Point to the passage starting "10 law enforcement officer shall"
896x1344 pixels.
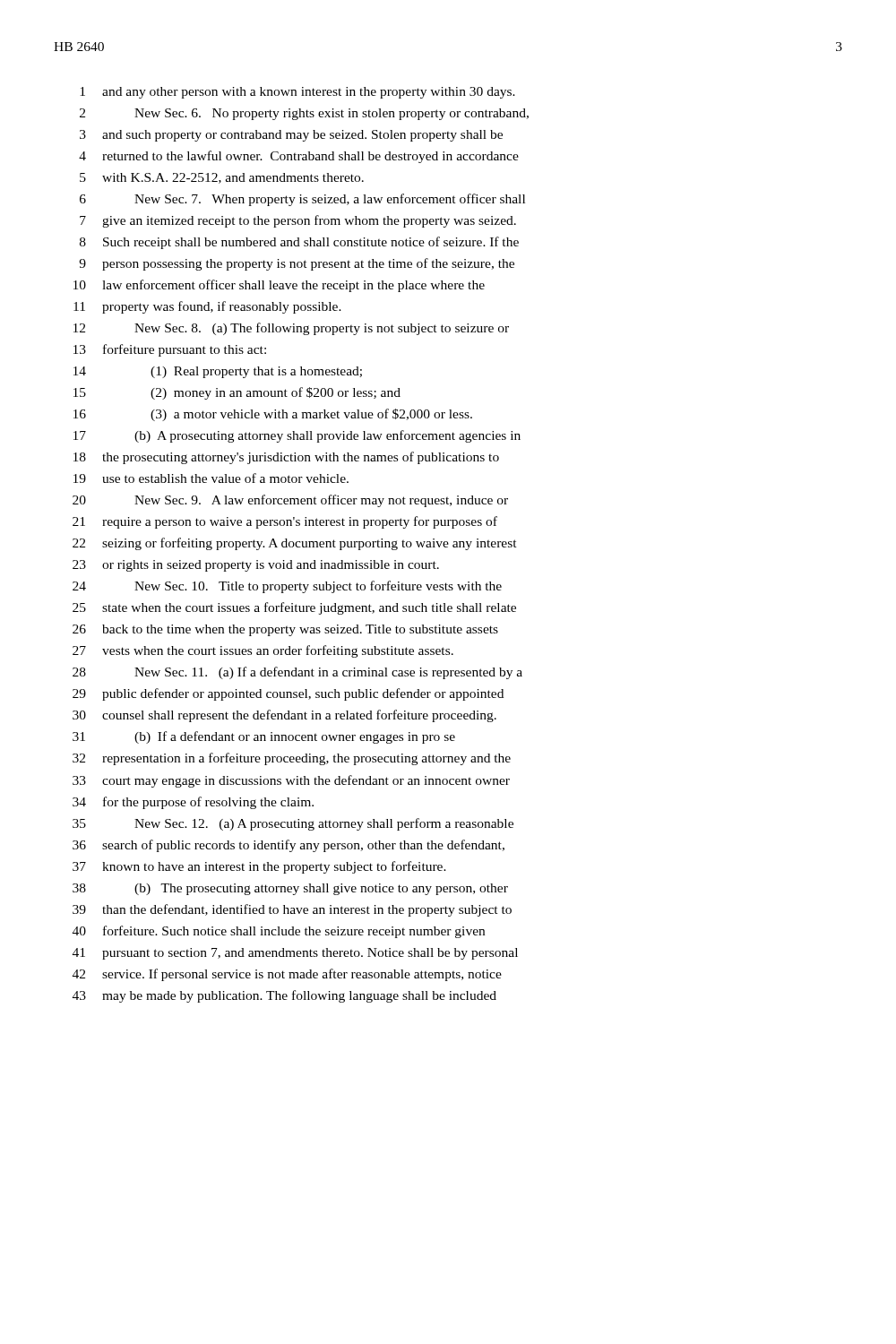tap(448, 285)
